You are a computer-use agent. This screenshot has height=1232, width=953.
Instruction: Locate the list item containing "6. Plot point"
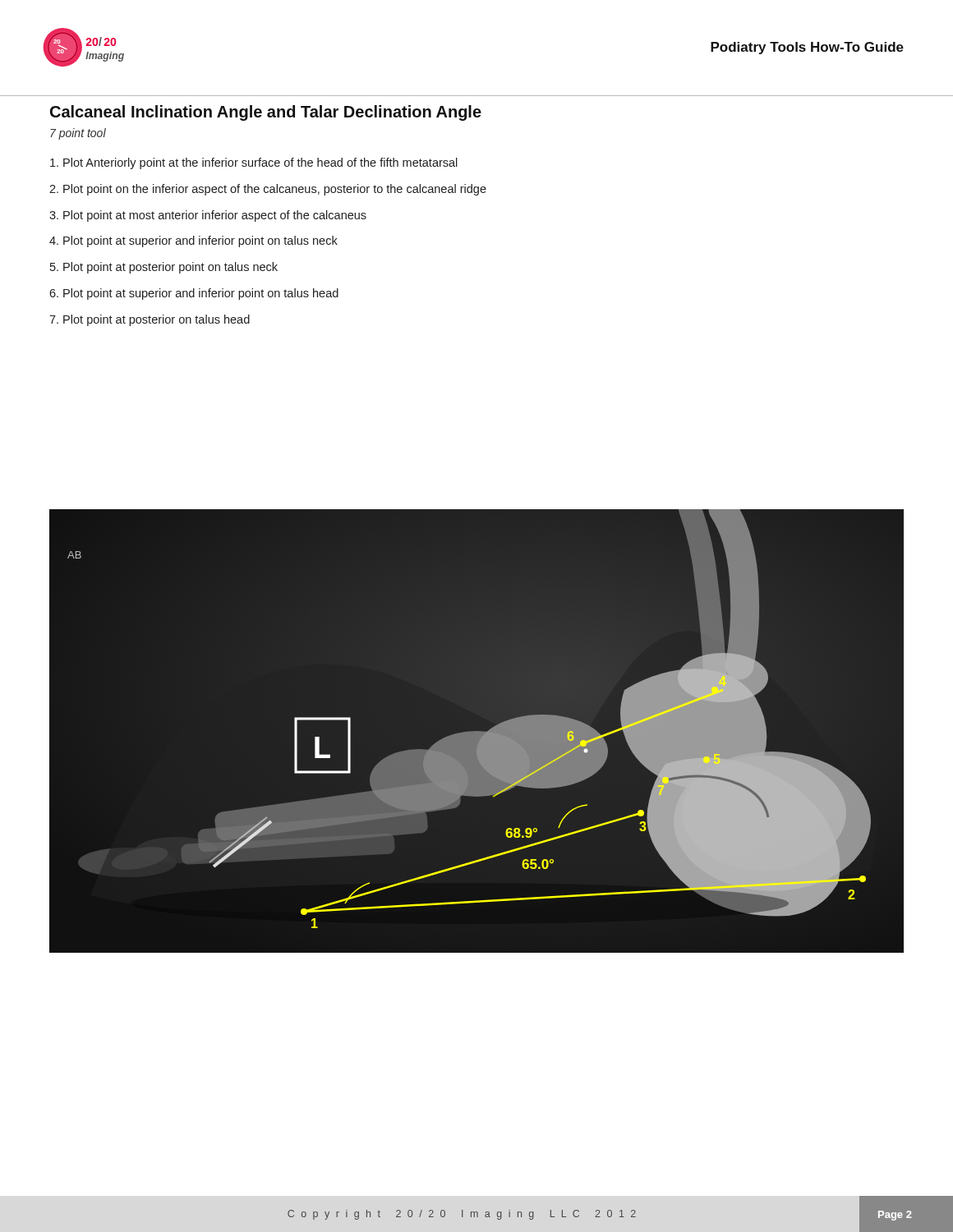pos(194,293)
